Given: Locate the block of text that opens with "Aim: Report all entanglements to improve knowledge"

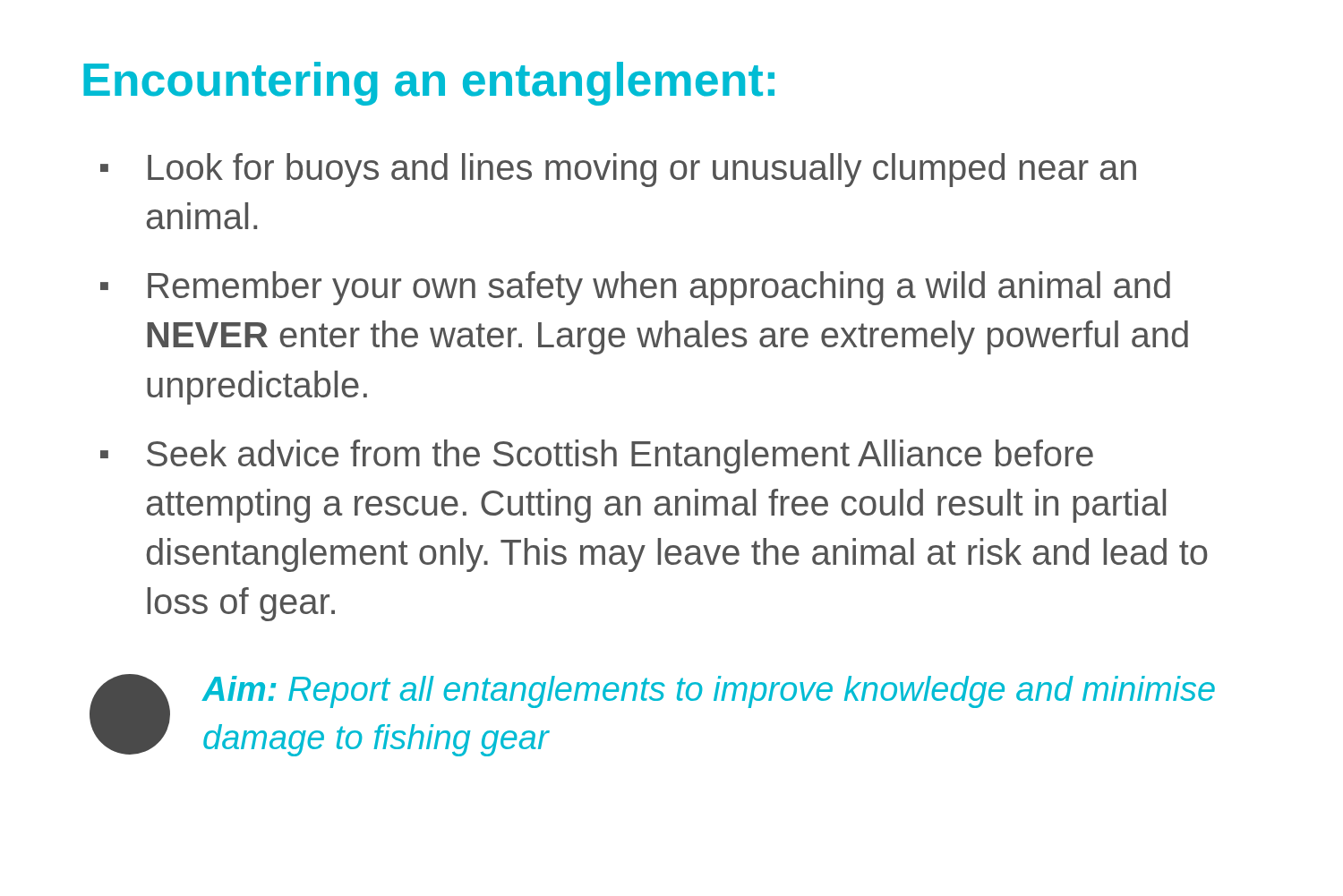Looking at the screenshot, I should click(676, 714).
